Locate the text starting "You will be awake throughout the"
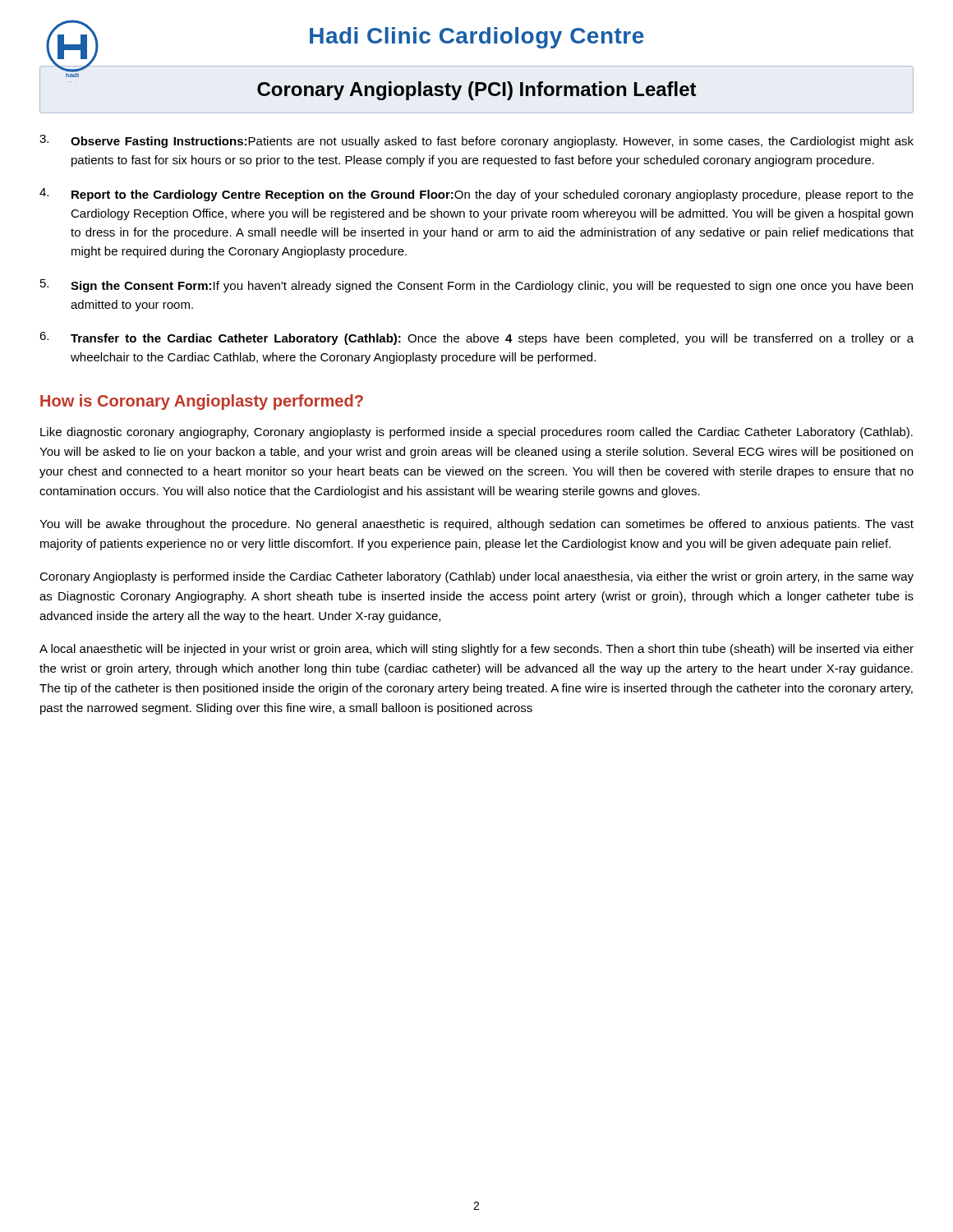This screenshot has height=1232, width=953. tap(476, 533)
